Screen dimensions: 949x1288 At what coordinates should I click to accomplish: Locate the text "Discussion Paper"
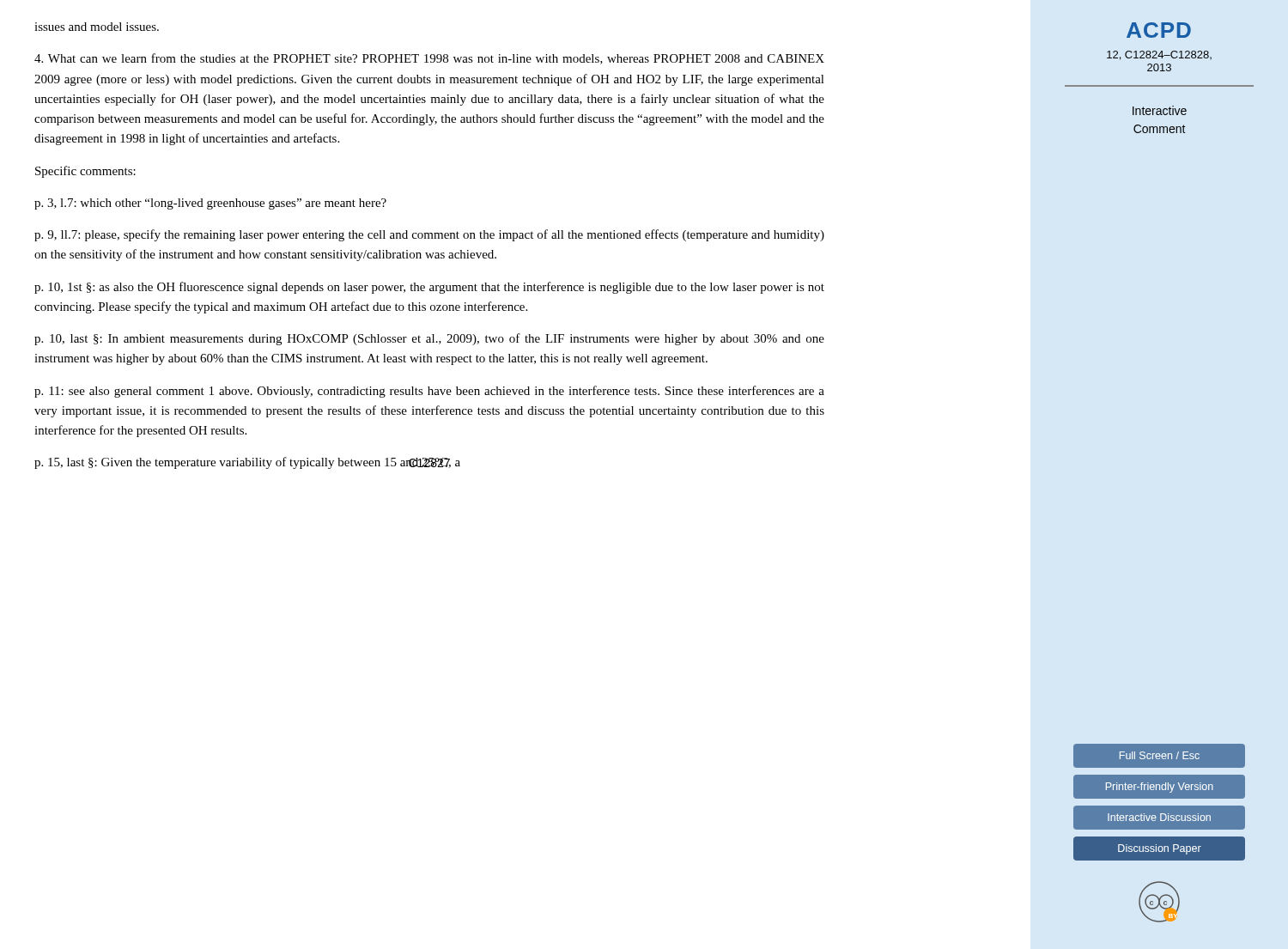click(x=1159, y=849)
